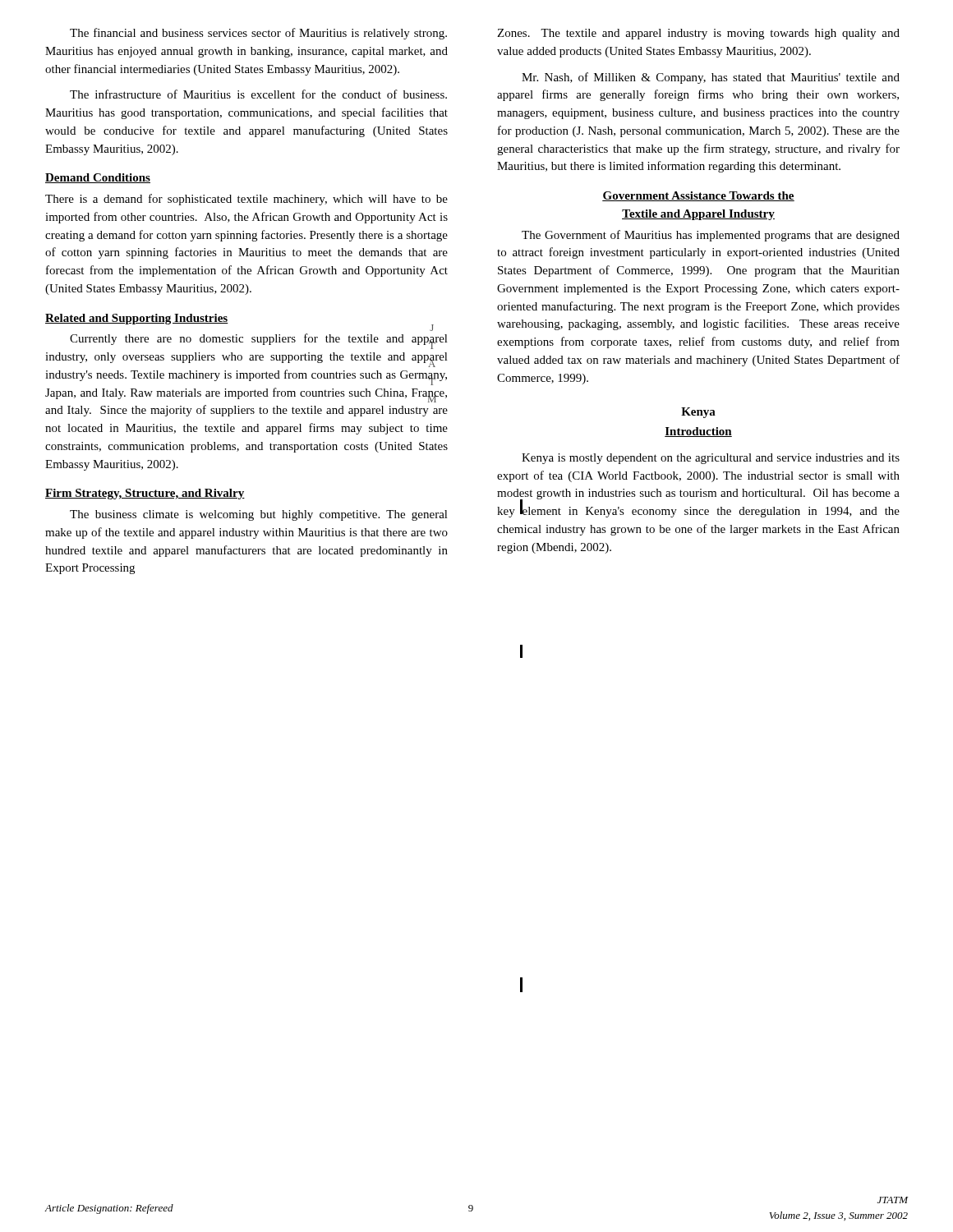Viewport: 953px width, 1232px height.
Task: Select the section header that says "Demand Conditions"
Action: click(x=98, y=178)
